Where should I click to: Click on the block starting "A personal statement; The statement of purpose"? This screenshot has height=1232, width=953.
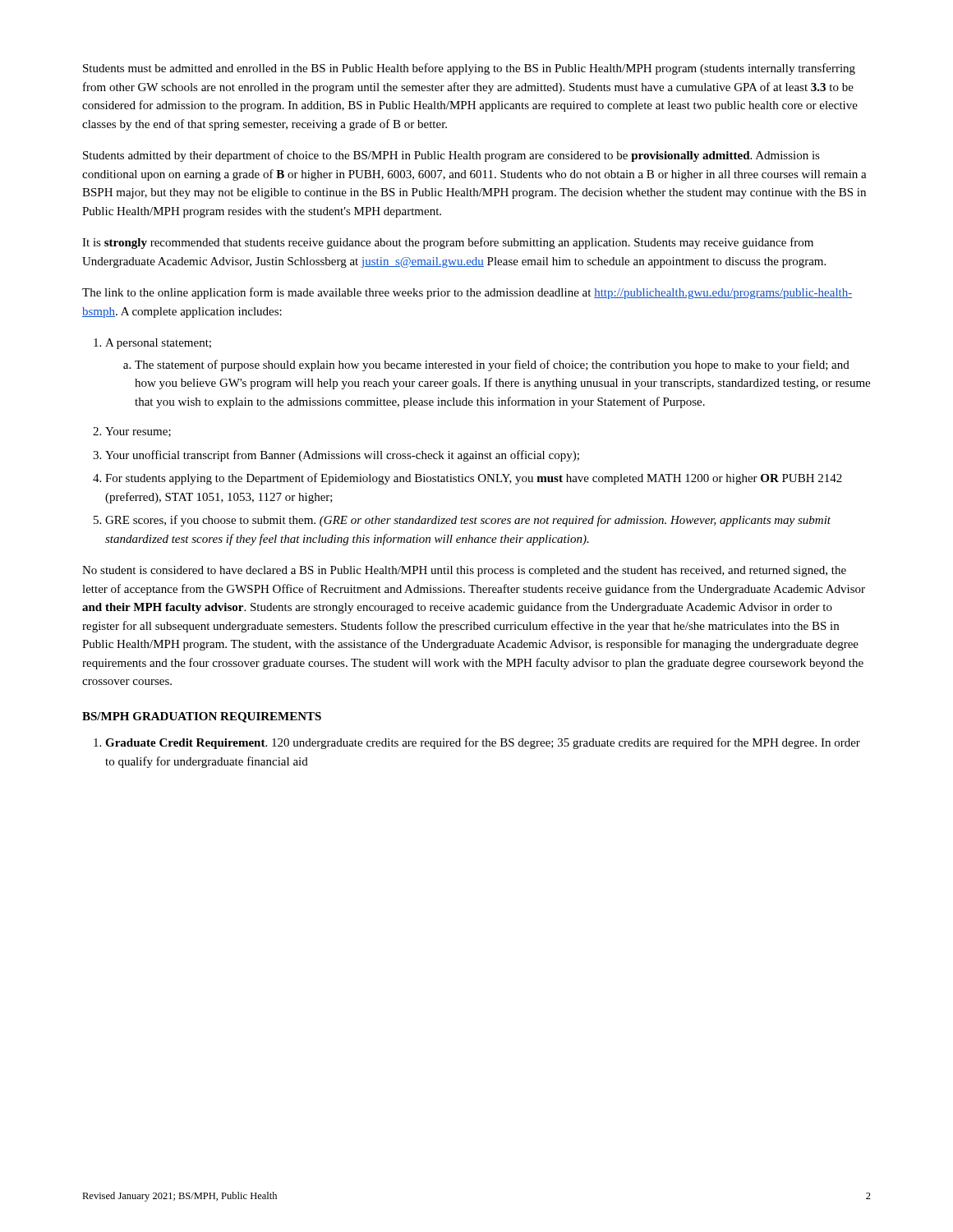click(476, 372)
